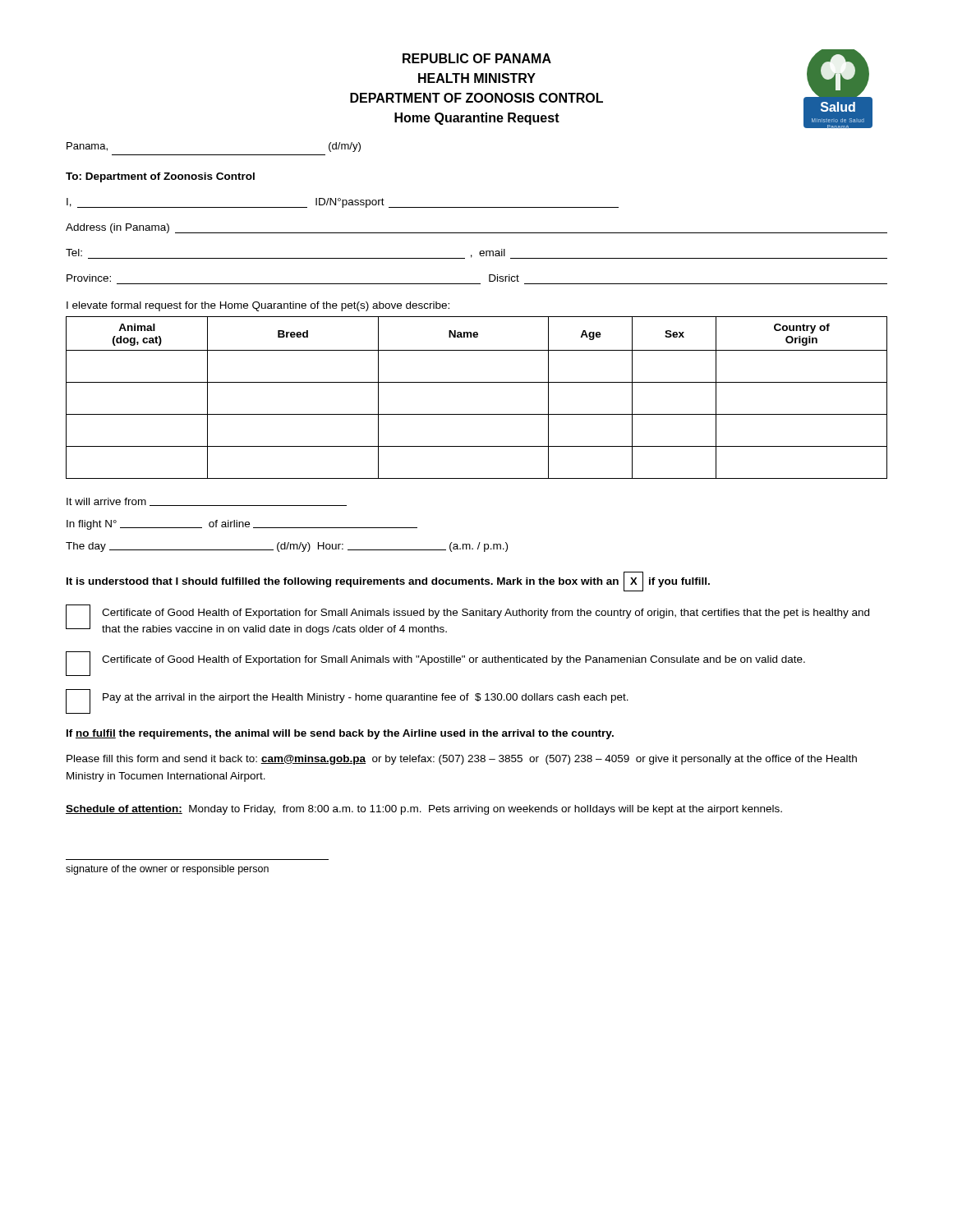Where does it say "Province: Disrict"?

(x=476, y=276)
